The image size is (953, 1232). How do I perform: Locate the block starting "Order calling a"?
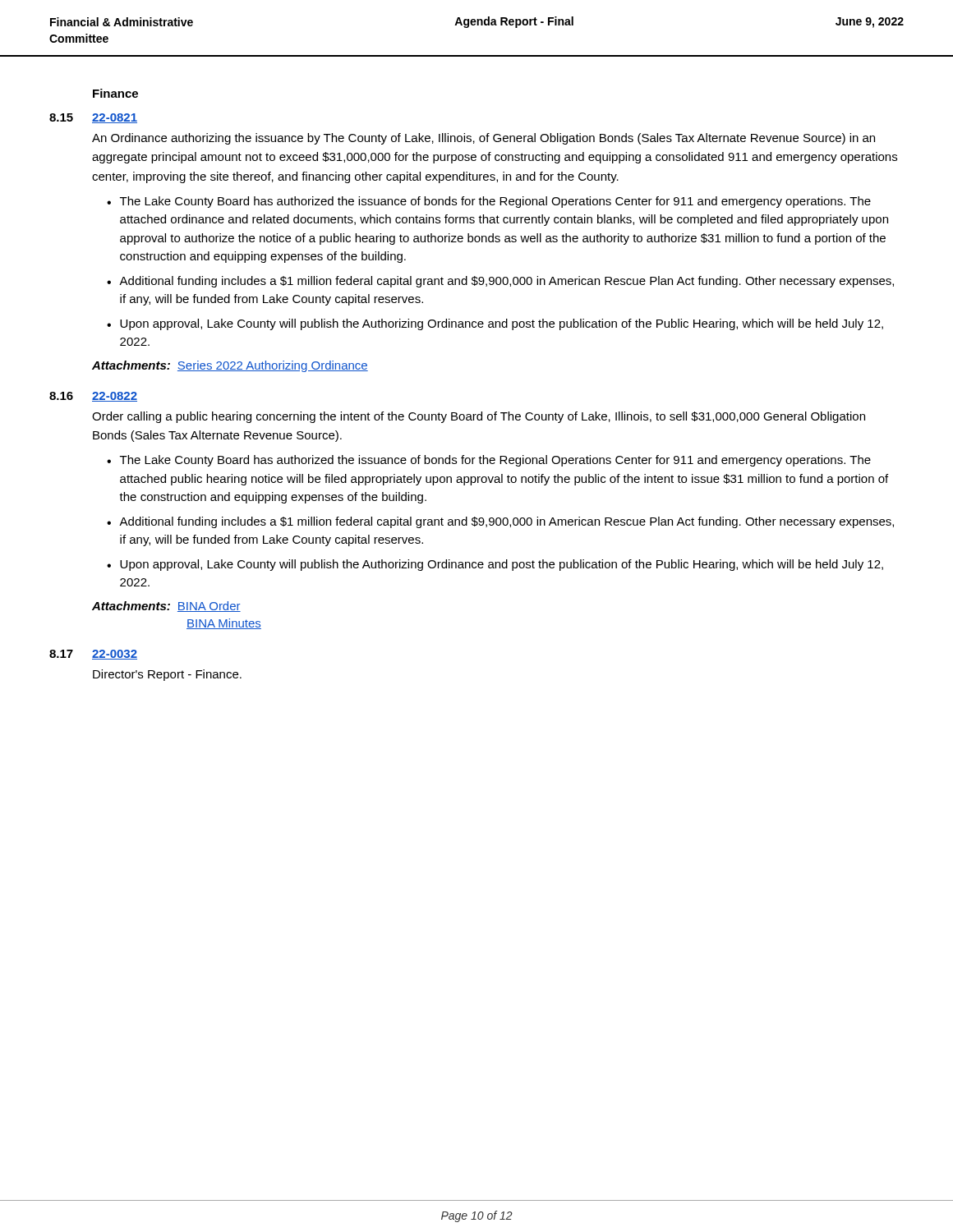coord(479,426)
